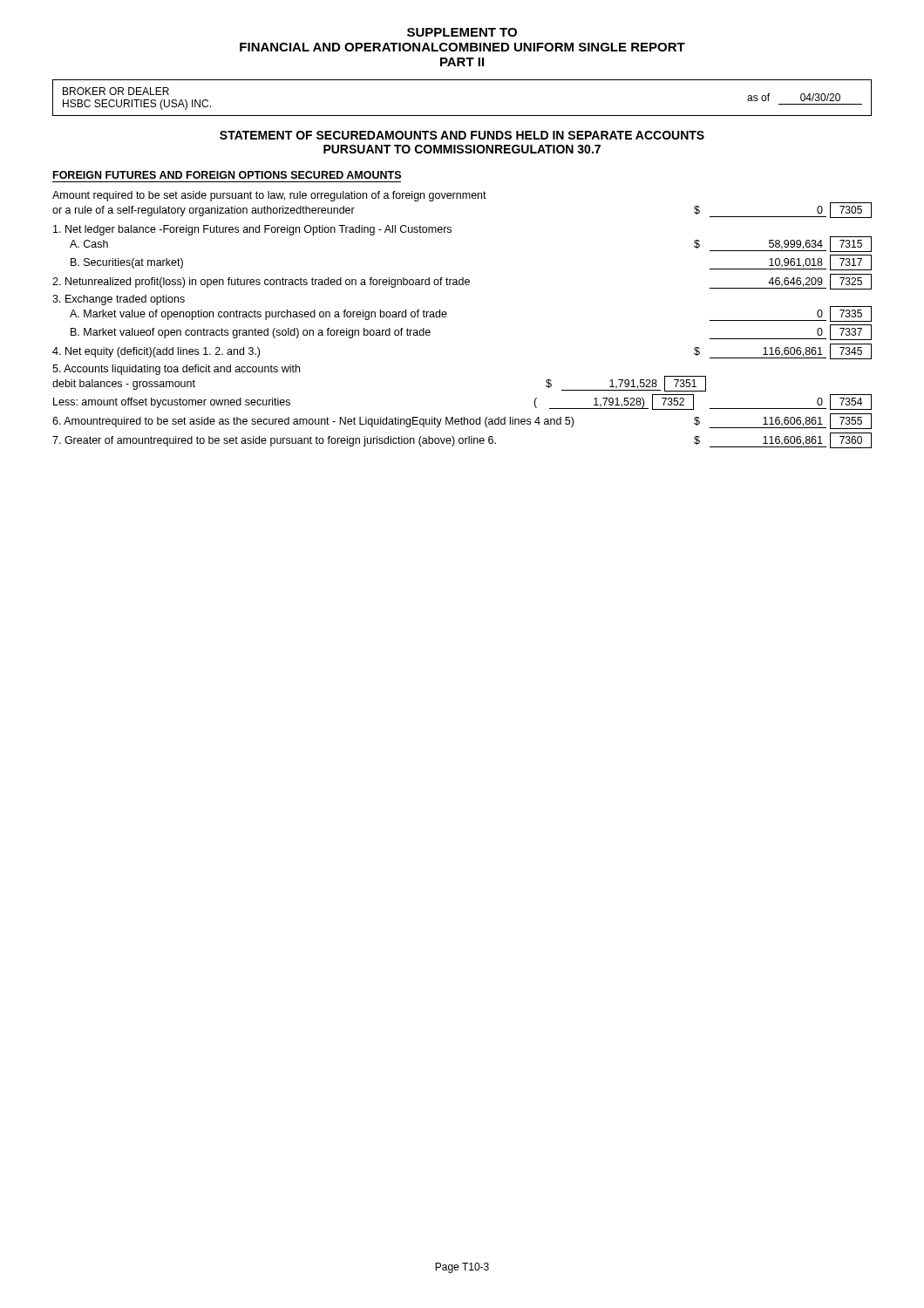The width and height of the screenshot is (924, 1308).
Task: Find the element starting "Amount required to be set aside pursuant"
Action: click(462, 204)
